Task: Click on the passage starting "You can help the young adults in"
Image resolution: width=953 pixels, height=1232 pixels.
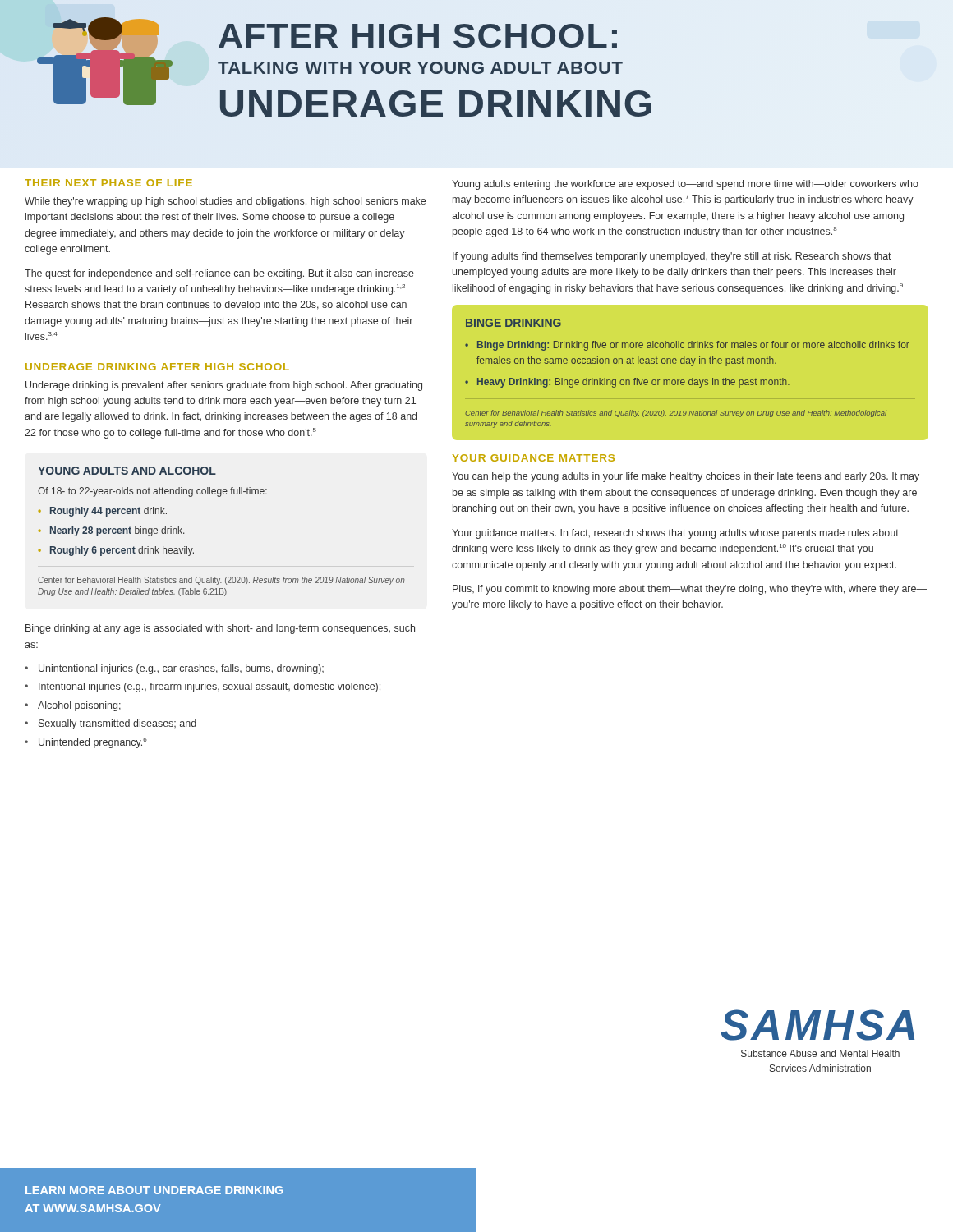Action: click(686, 493)
